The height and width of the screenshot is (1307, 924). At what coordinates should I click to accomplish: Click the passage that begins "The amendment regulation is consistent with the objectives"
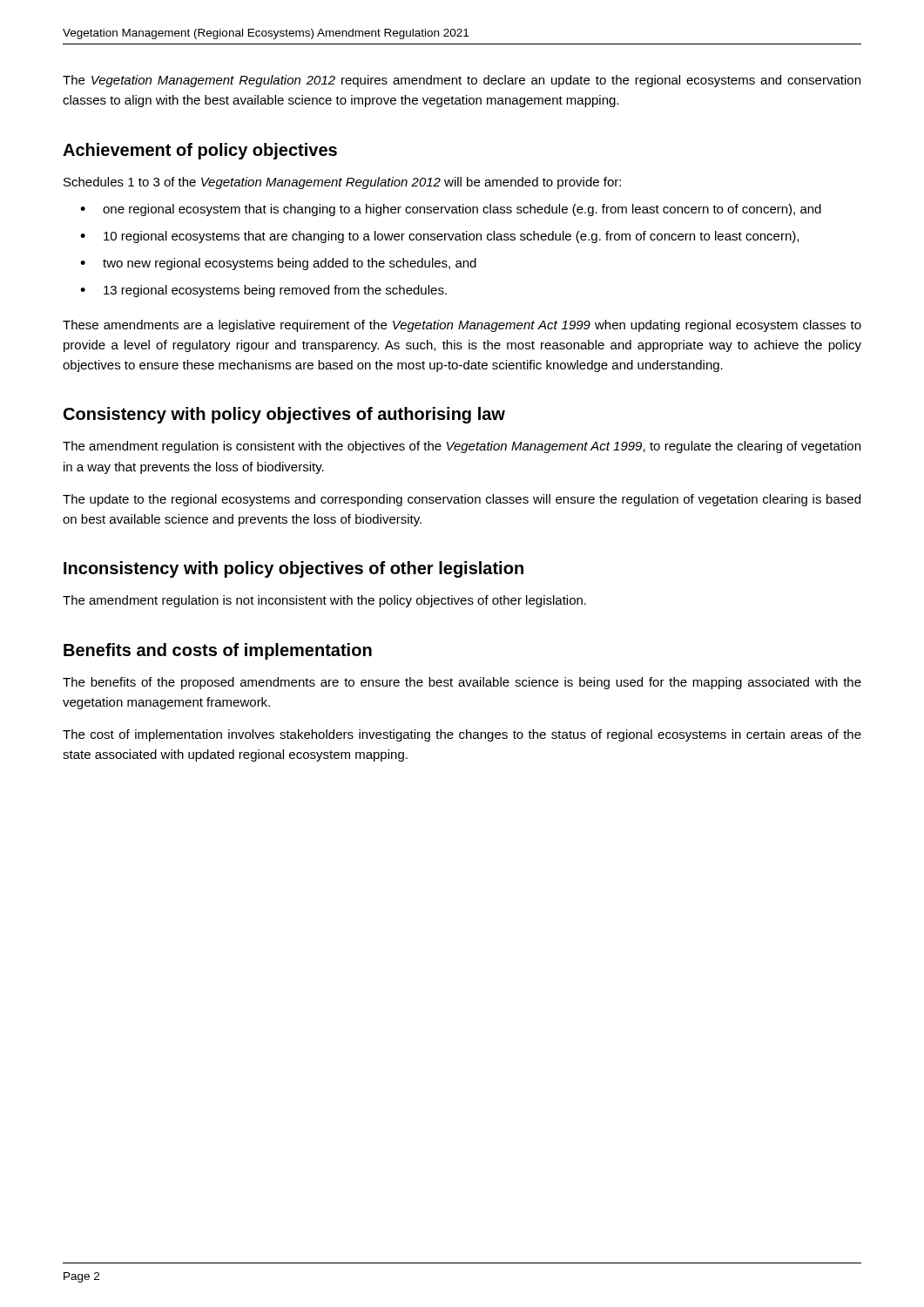pos(462,456)
